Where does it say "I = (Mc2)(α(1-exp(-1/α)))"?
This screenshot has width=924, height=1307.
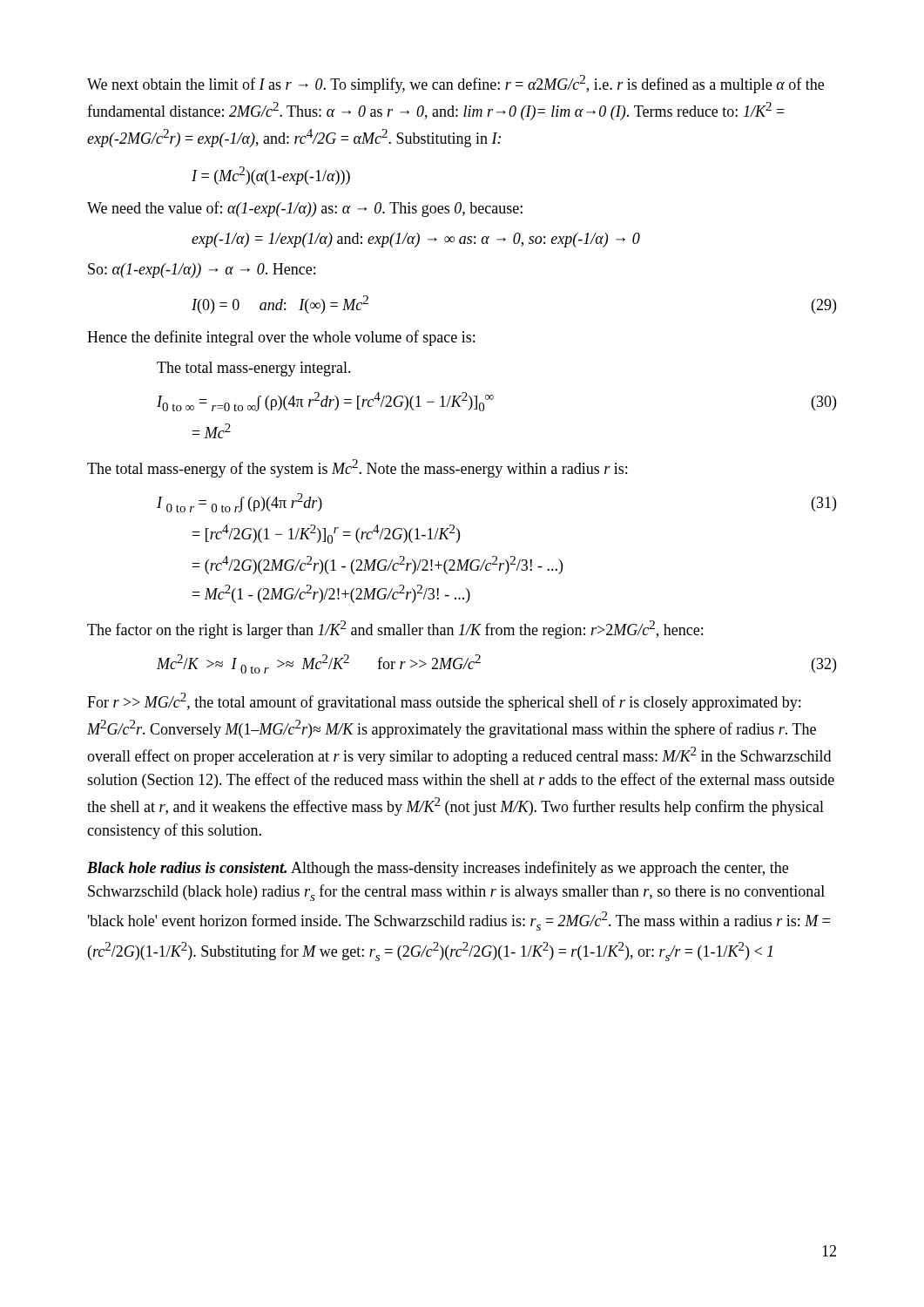coord(271,174)
